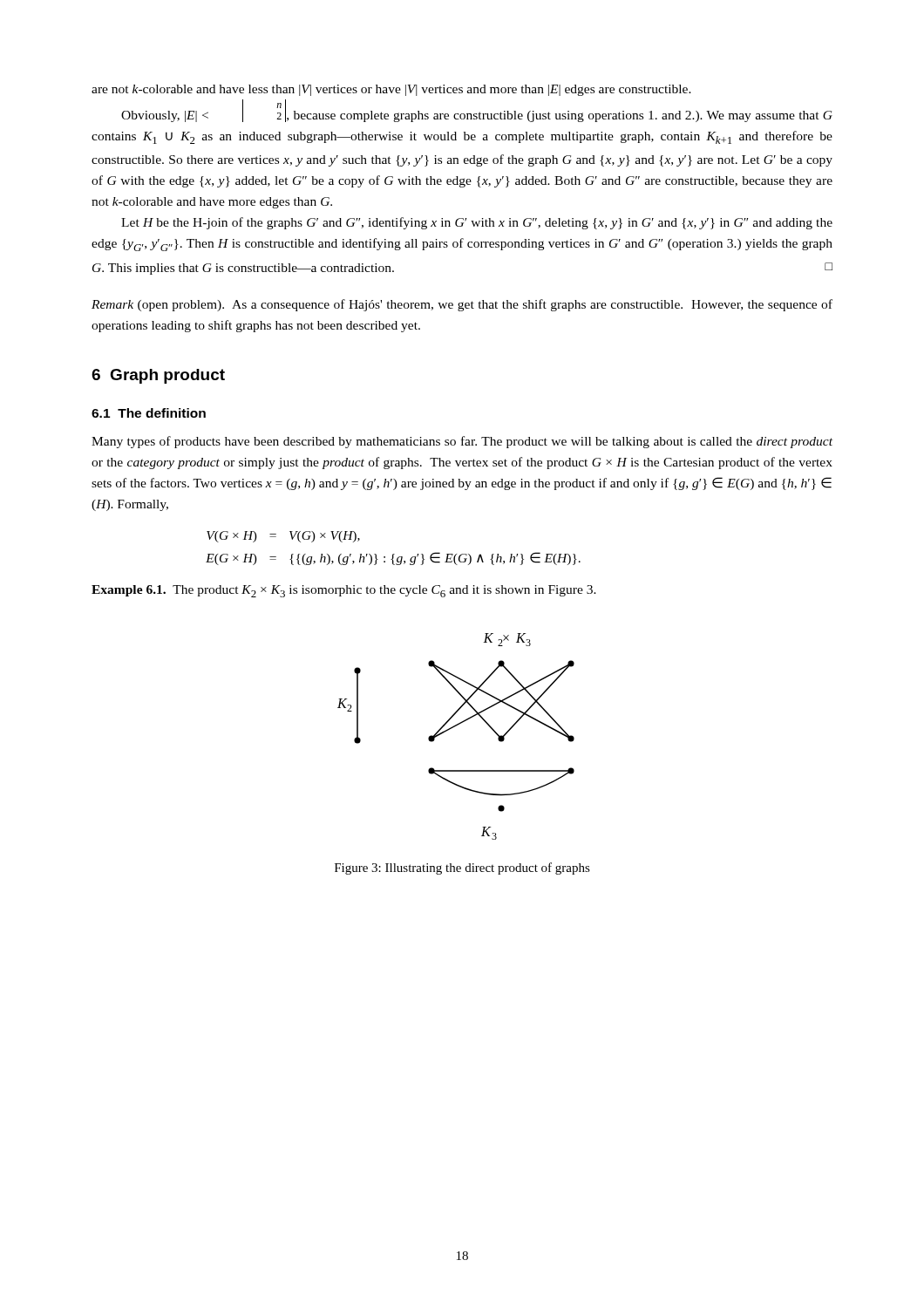Select the region starting "Obviously, |E| < n2, because"
Viewport: 924px width, 1308px height.
tap(462, 154)
